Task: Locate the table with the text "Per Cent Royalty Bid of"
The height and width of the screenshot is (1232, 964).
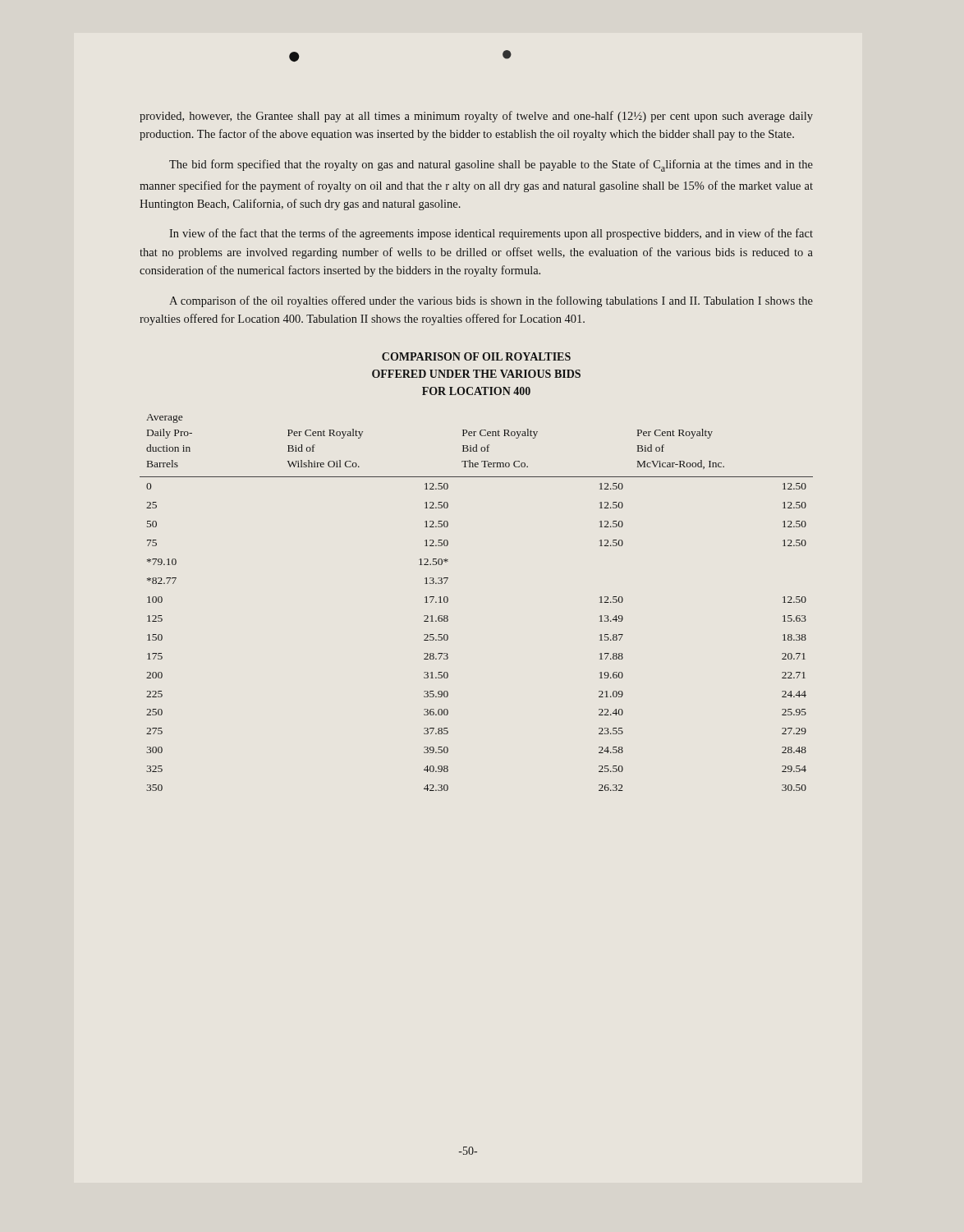Action: click(476, 603)
